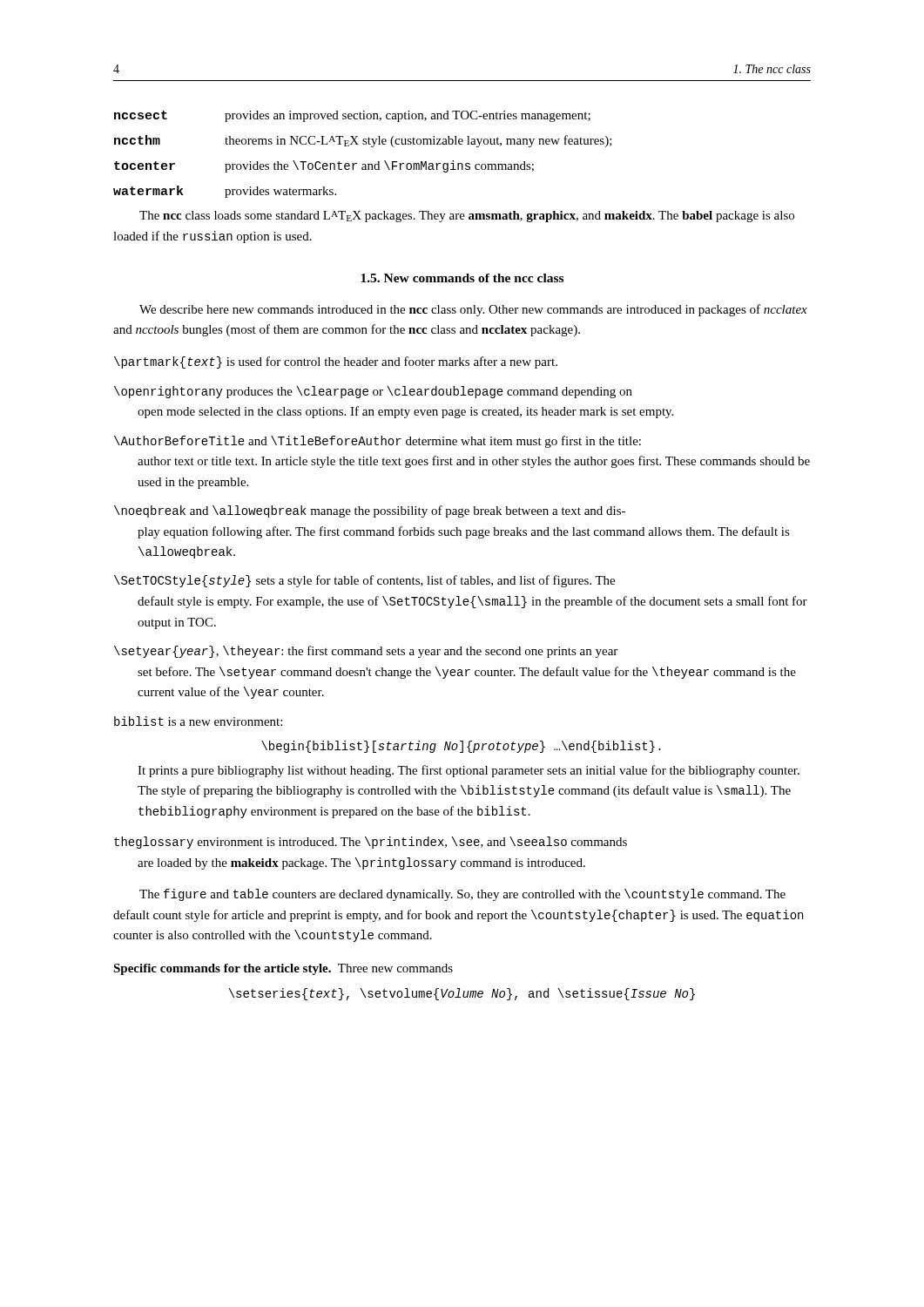
Task: Point to "\setseries{text}, \setvolume{Volume No}, and \setissue{Issue No}"
Action: tap(462, 994)
